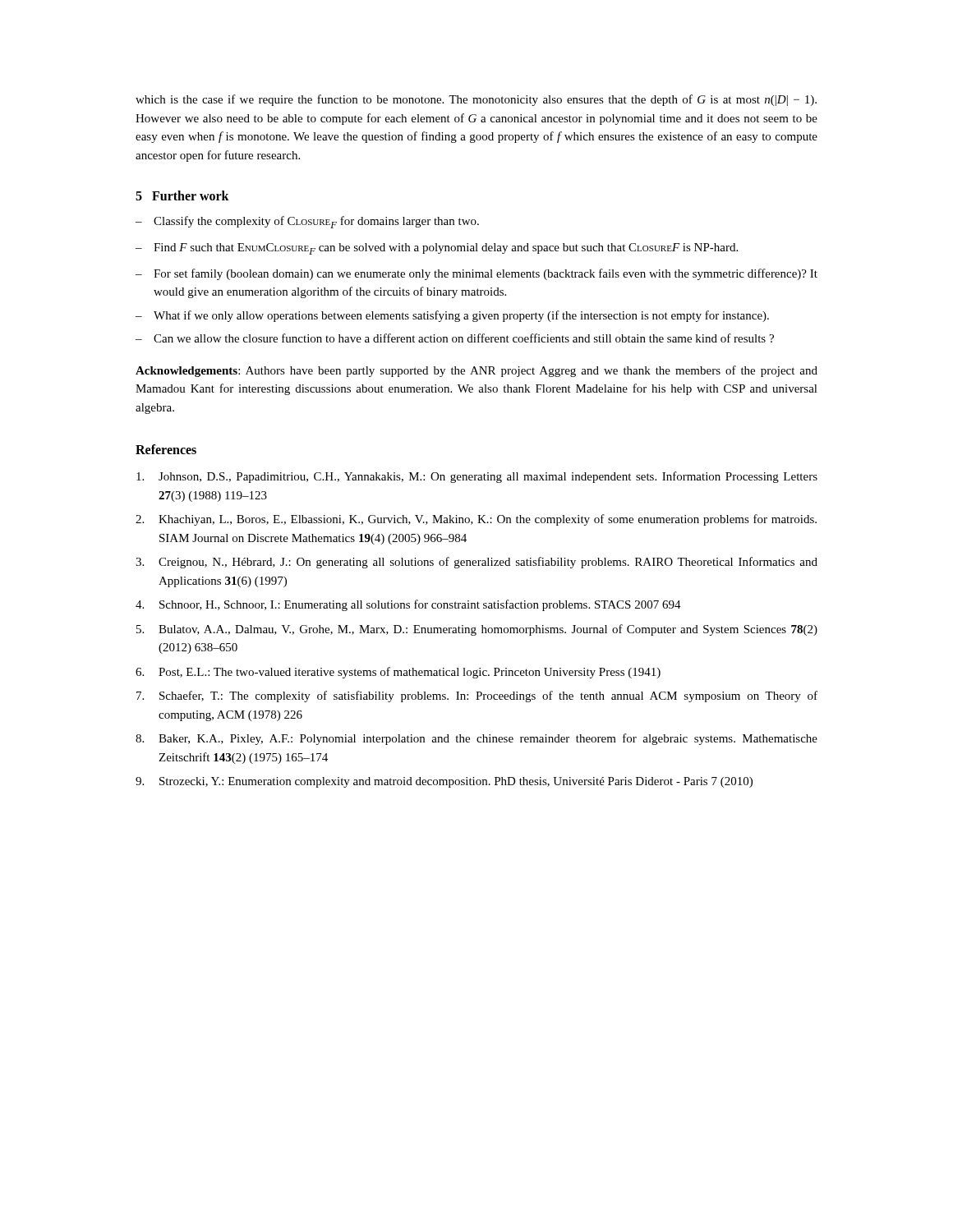Where is the passage that starts "Johnson, D.S., Papadimitriou, C.H., Yannakakis, M.: On"?
953x1232 pixels.
pos(476,486)
